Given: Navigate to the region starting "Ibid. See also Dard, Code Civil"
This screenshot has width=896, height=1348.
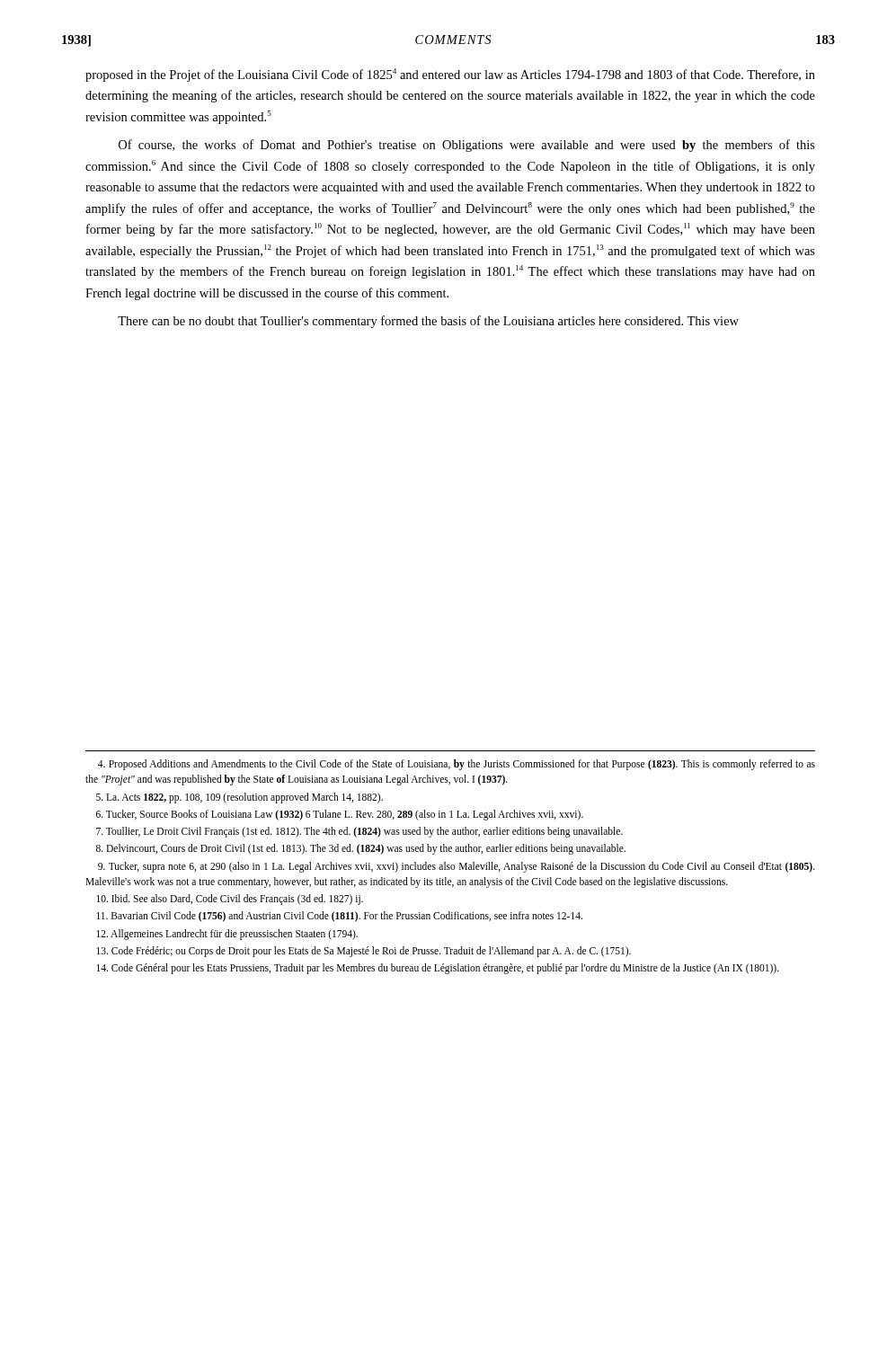Looking at the screenshot, I should click(224, 899).
